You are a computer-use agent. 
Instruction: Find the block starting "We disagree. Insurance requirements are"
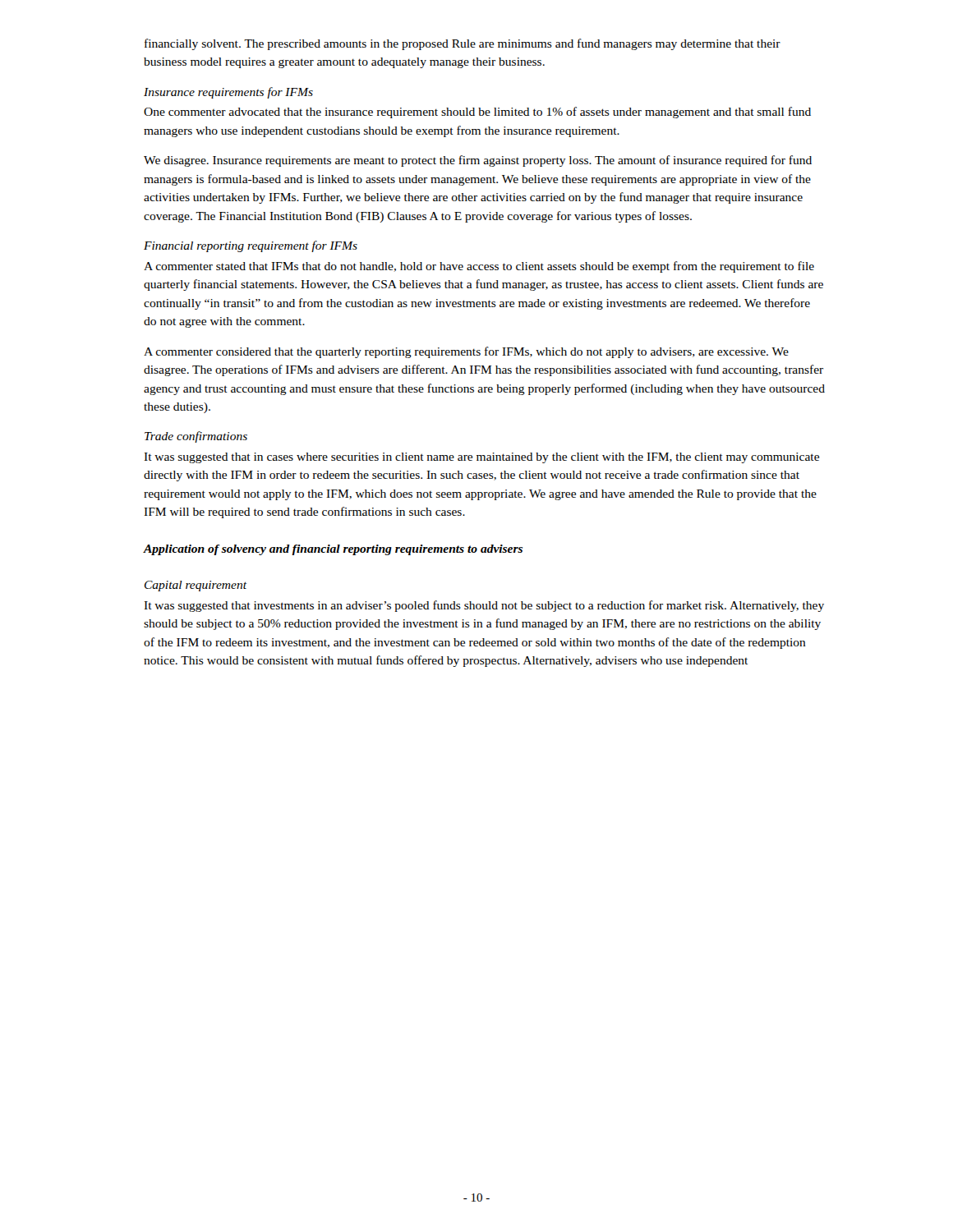coord(478,188)
